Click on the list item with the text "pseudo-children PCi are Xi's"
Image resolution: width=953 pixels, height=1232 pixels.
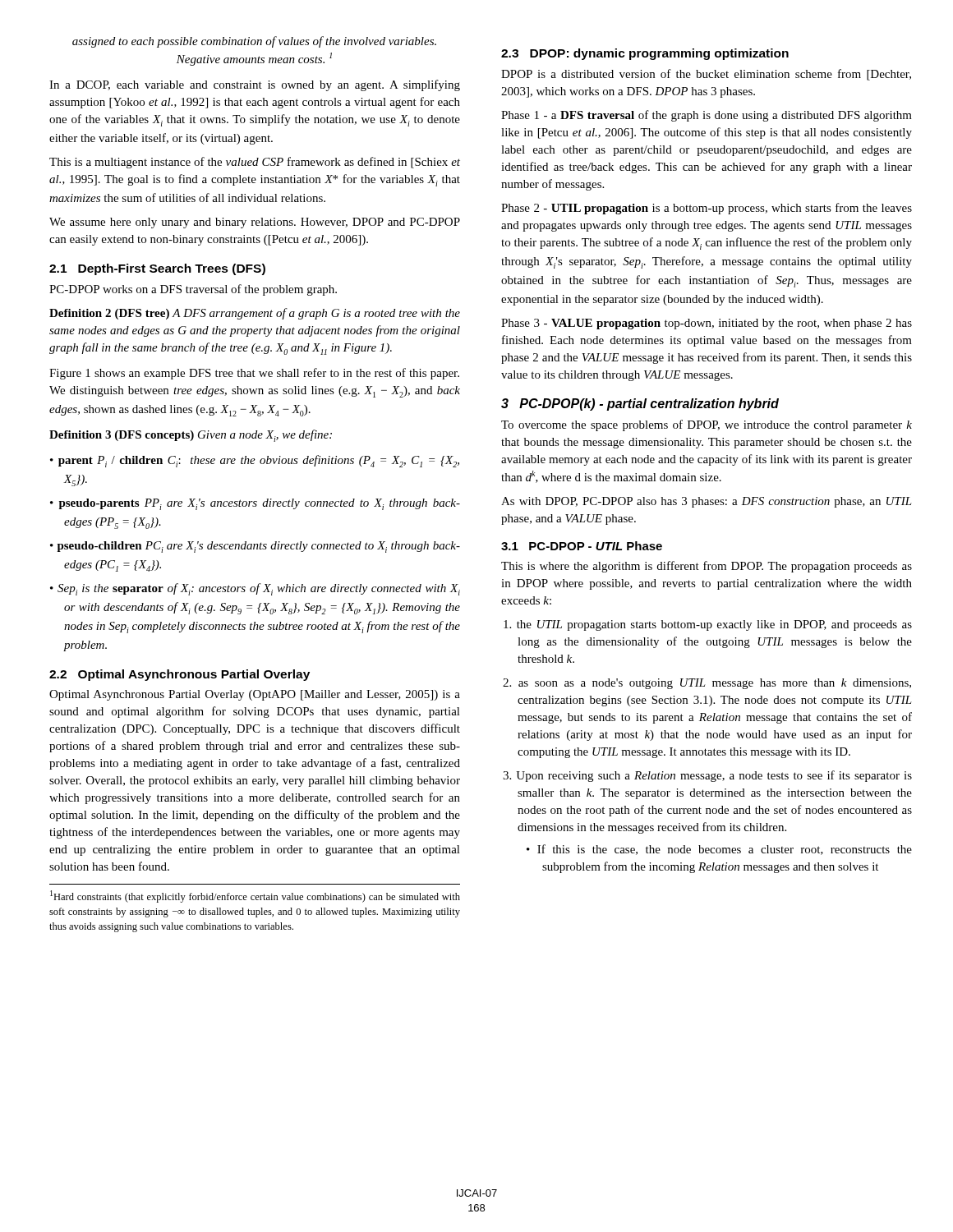(x=259, y=556)
